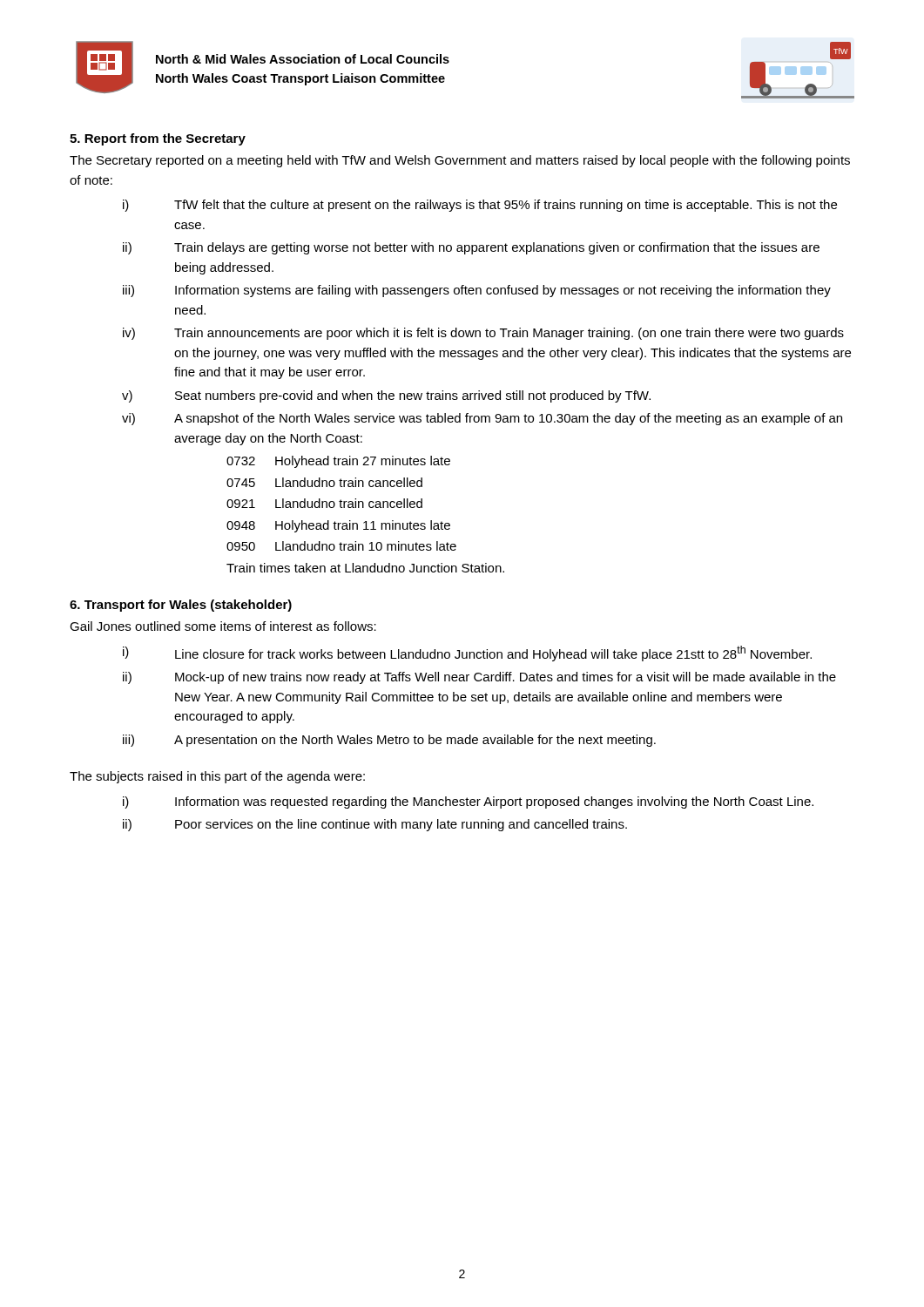Locate the block of text that opens with "iii) A presentation on the North Wales"
Screen dimensions: 1307x924
click(x=488, y=740)
